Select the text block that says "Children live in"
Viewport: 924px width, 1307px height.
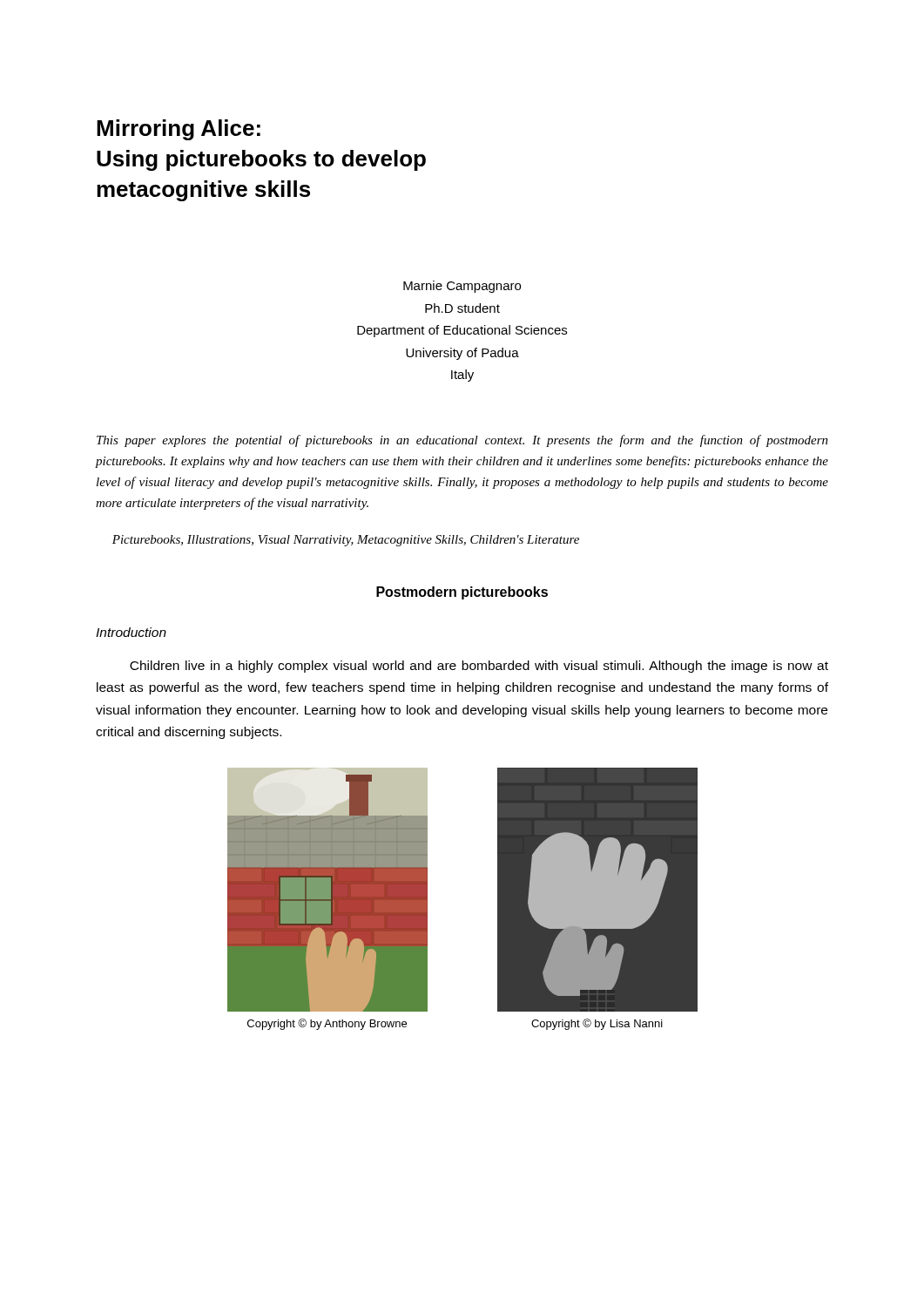coord(462,698)
